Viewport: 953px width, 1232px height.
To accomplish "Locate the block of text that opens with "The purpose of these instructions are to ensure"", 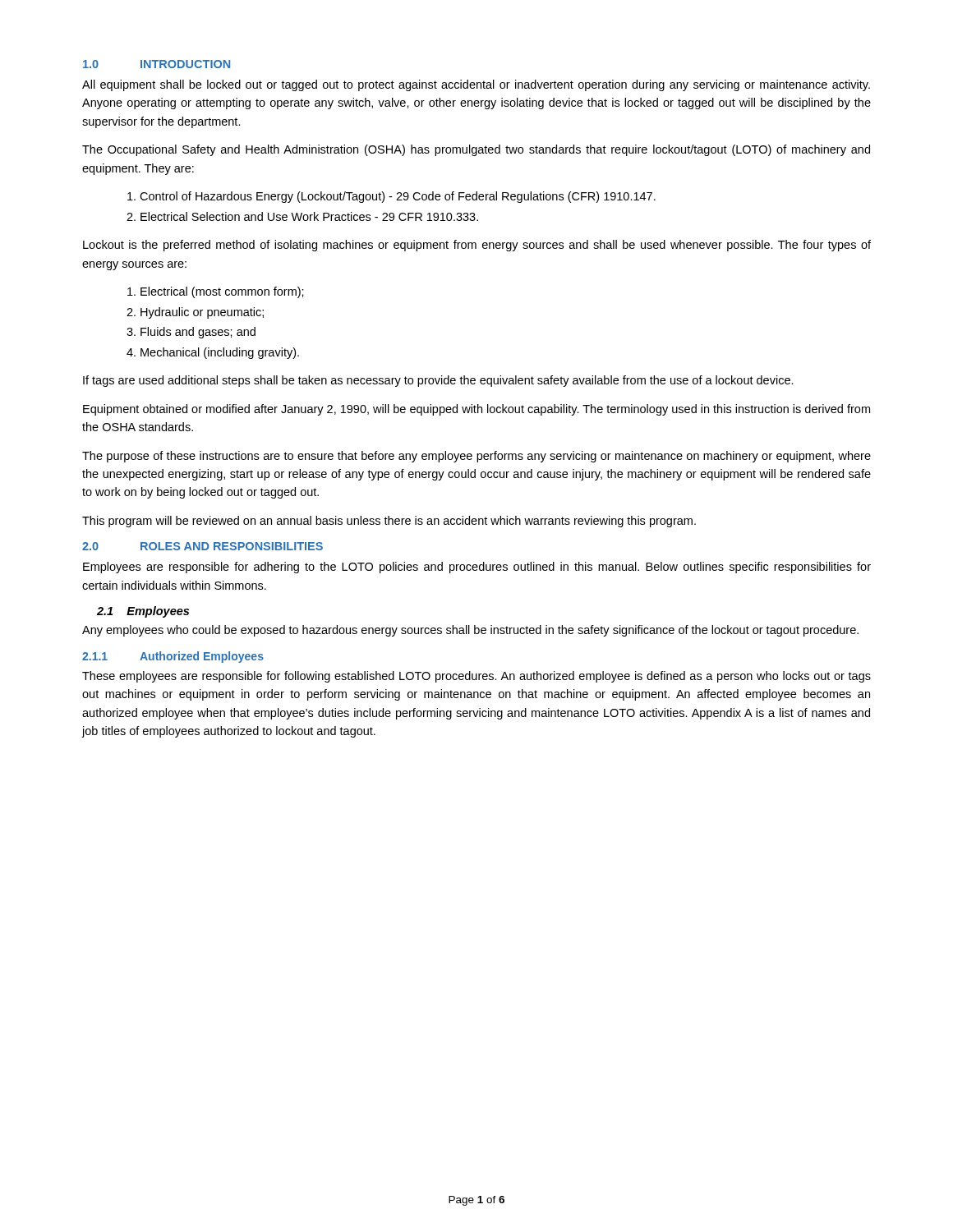I will 476,474.
